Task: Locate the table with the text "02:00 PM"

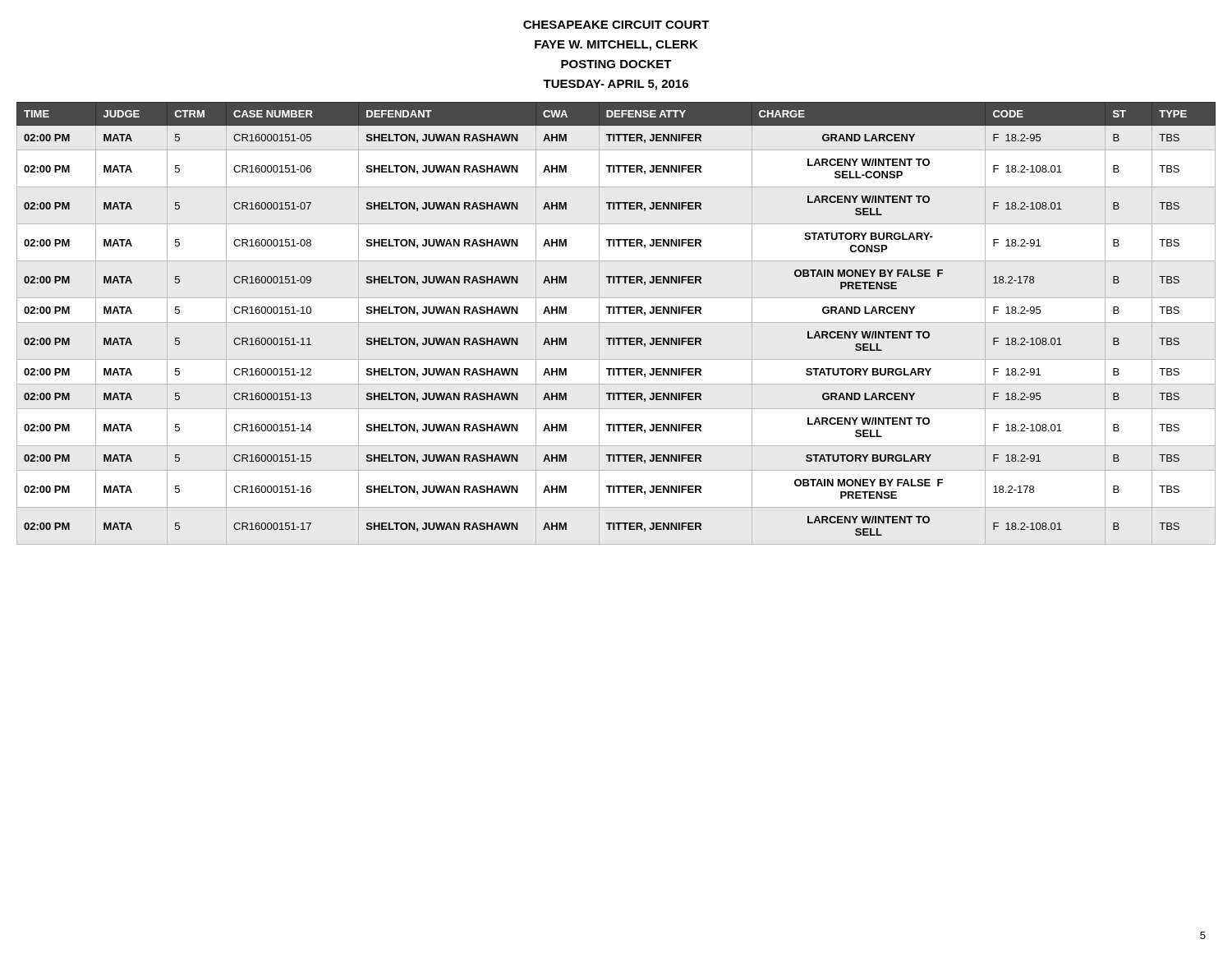Action: (x=616, y=323)
